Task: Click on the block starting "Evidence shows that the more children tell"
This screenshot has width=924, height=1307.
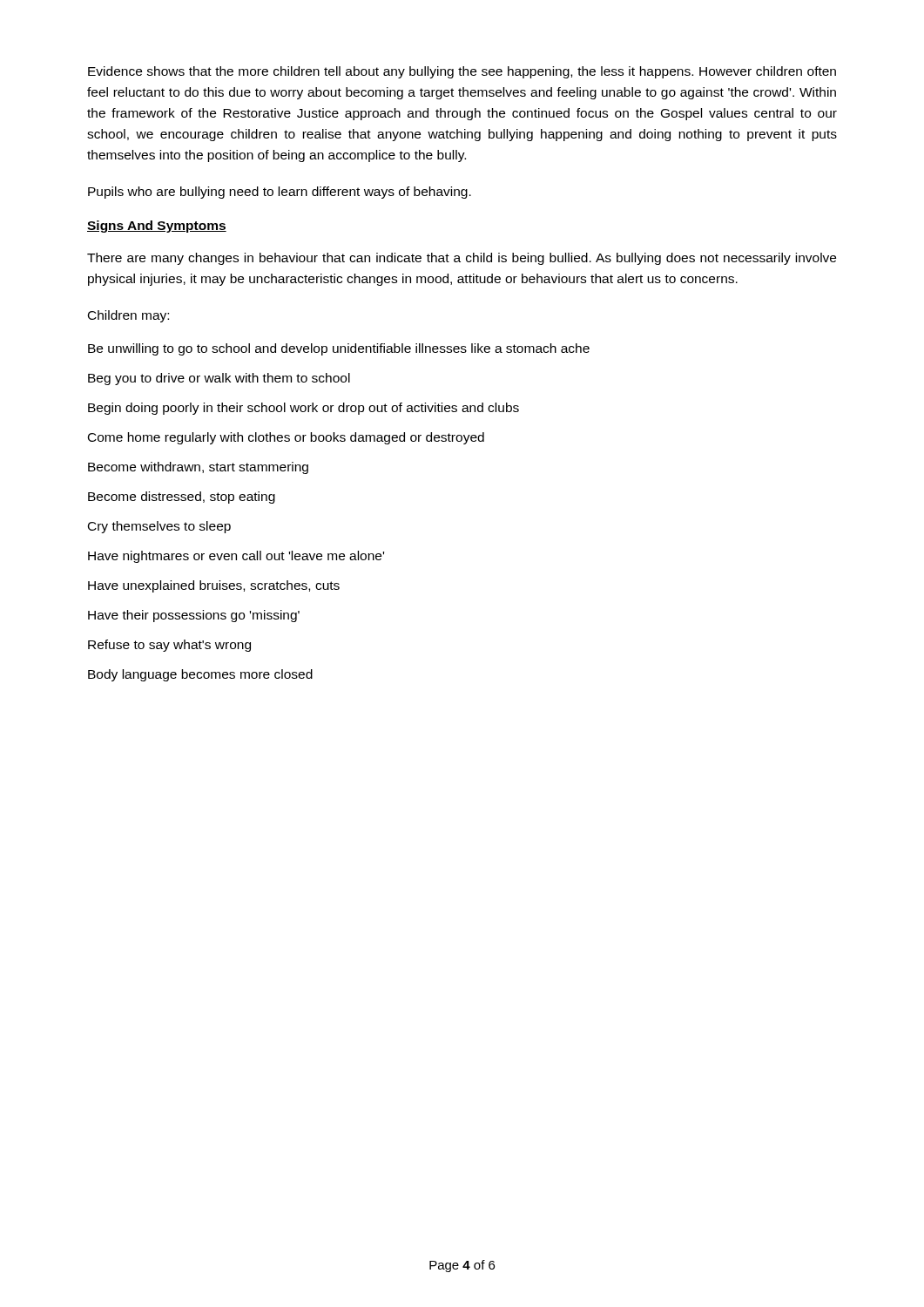Action: click(462, 113)
